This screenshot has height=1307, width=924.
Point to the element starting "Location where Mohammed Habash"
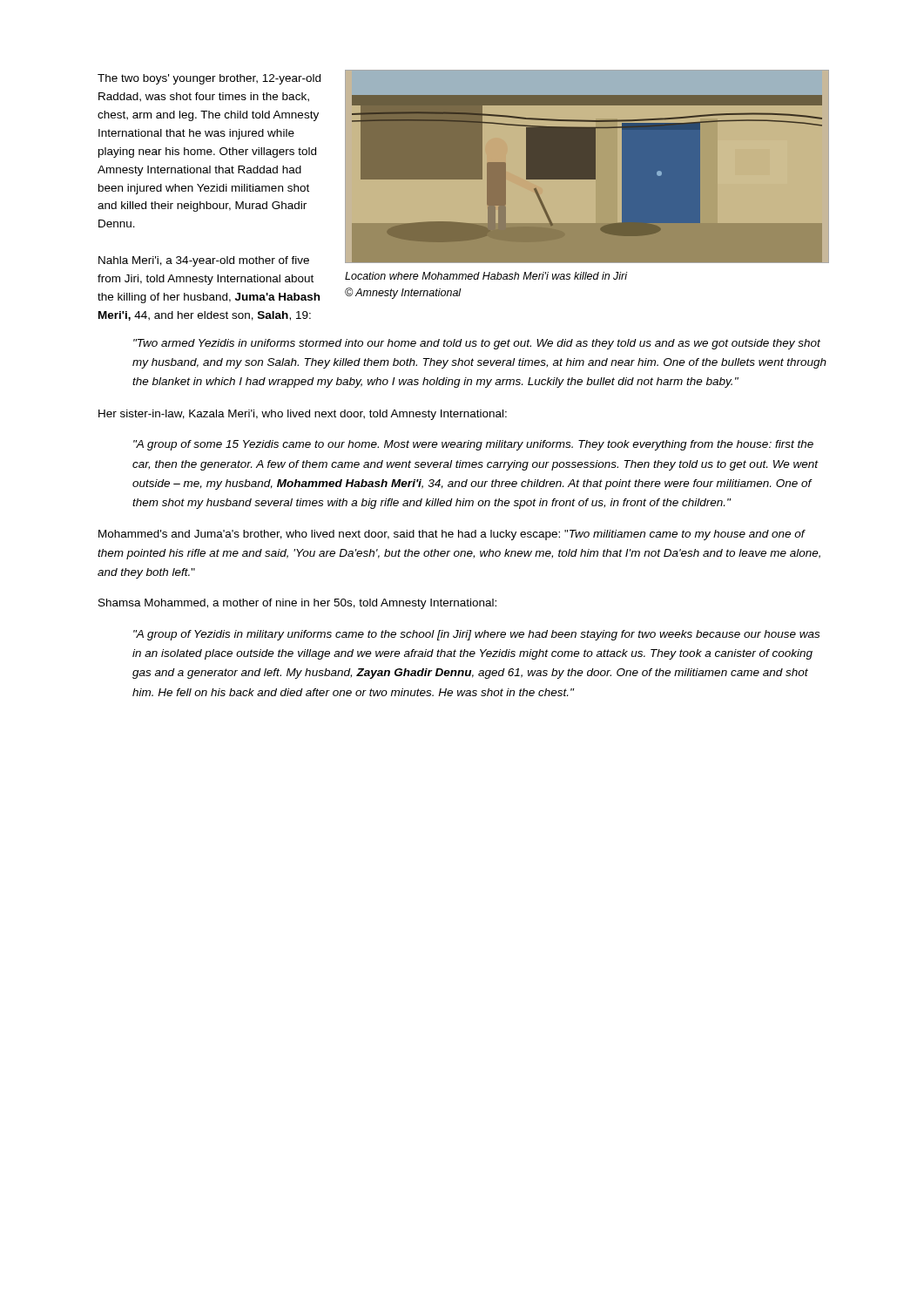(x=486, y=284)
